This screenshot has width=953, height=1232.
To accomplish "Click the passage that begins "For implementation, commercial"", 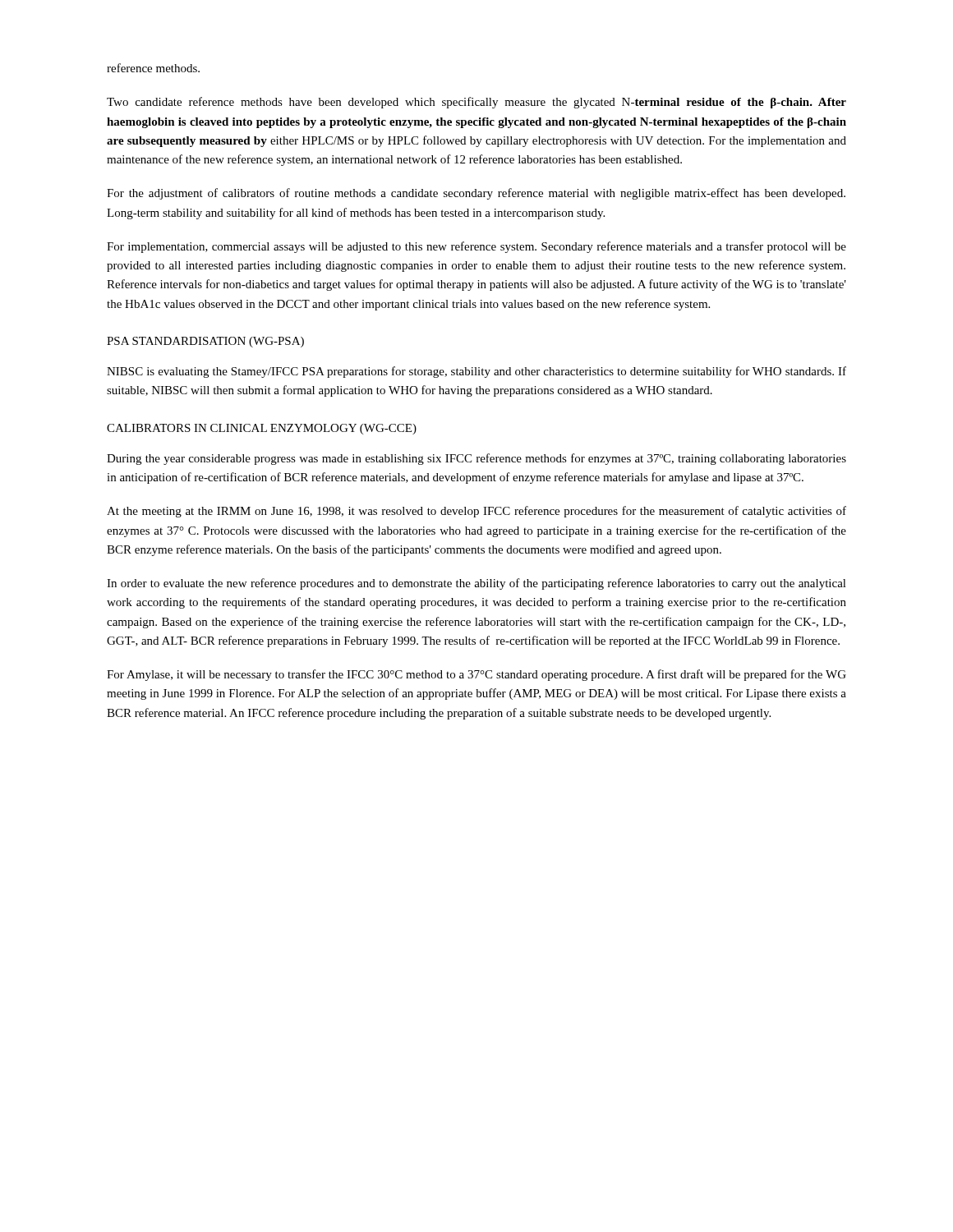I will point(476,275).
